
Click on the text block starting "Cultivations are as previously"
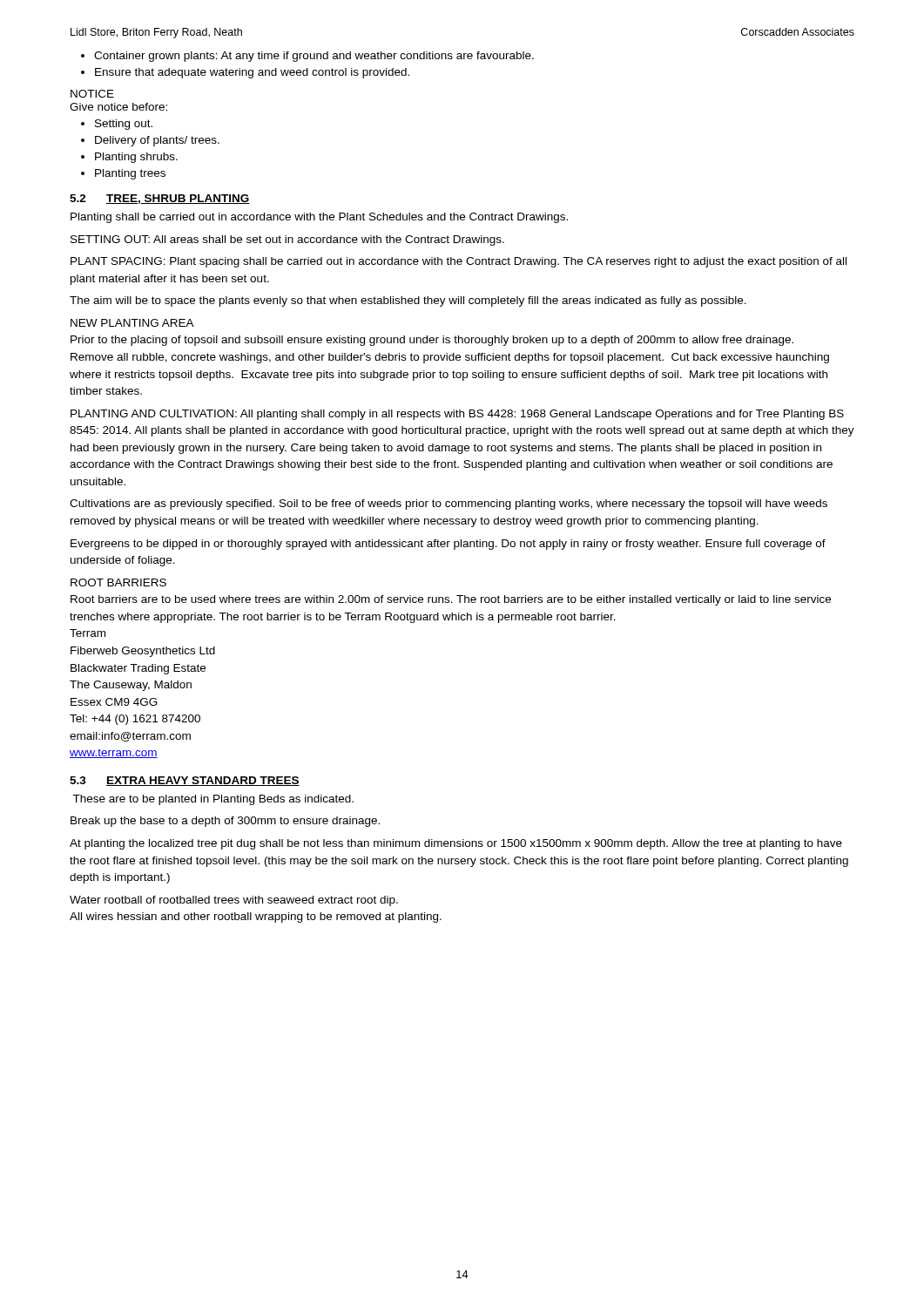449,512
